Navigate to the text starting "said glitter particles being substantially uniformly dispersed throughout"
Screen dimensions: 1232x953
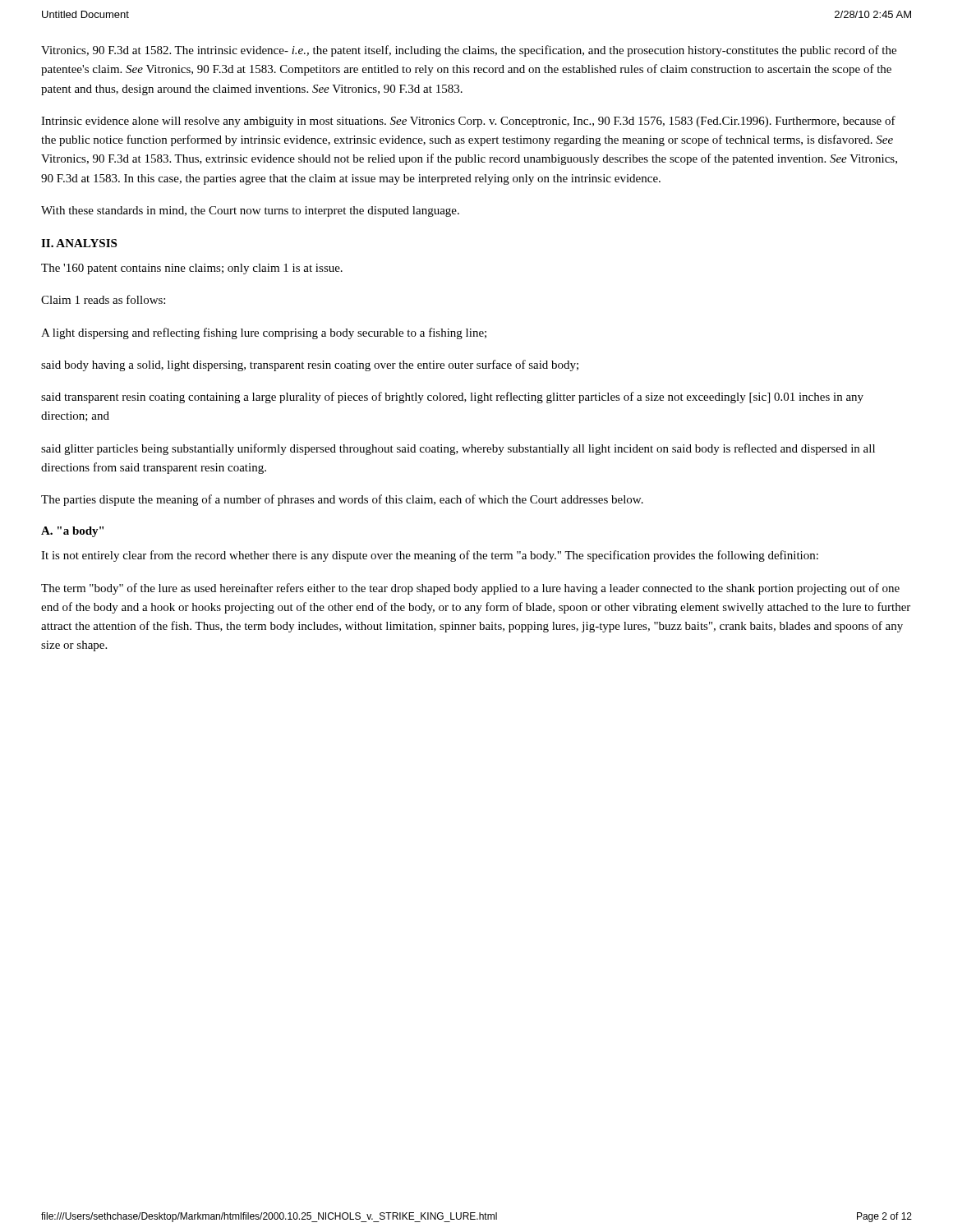click(458, 458)
